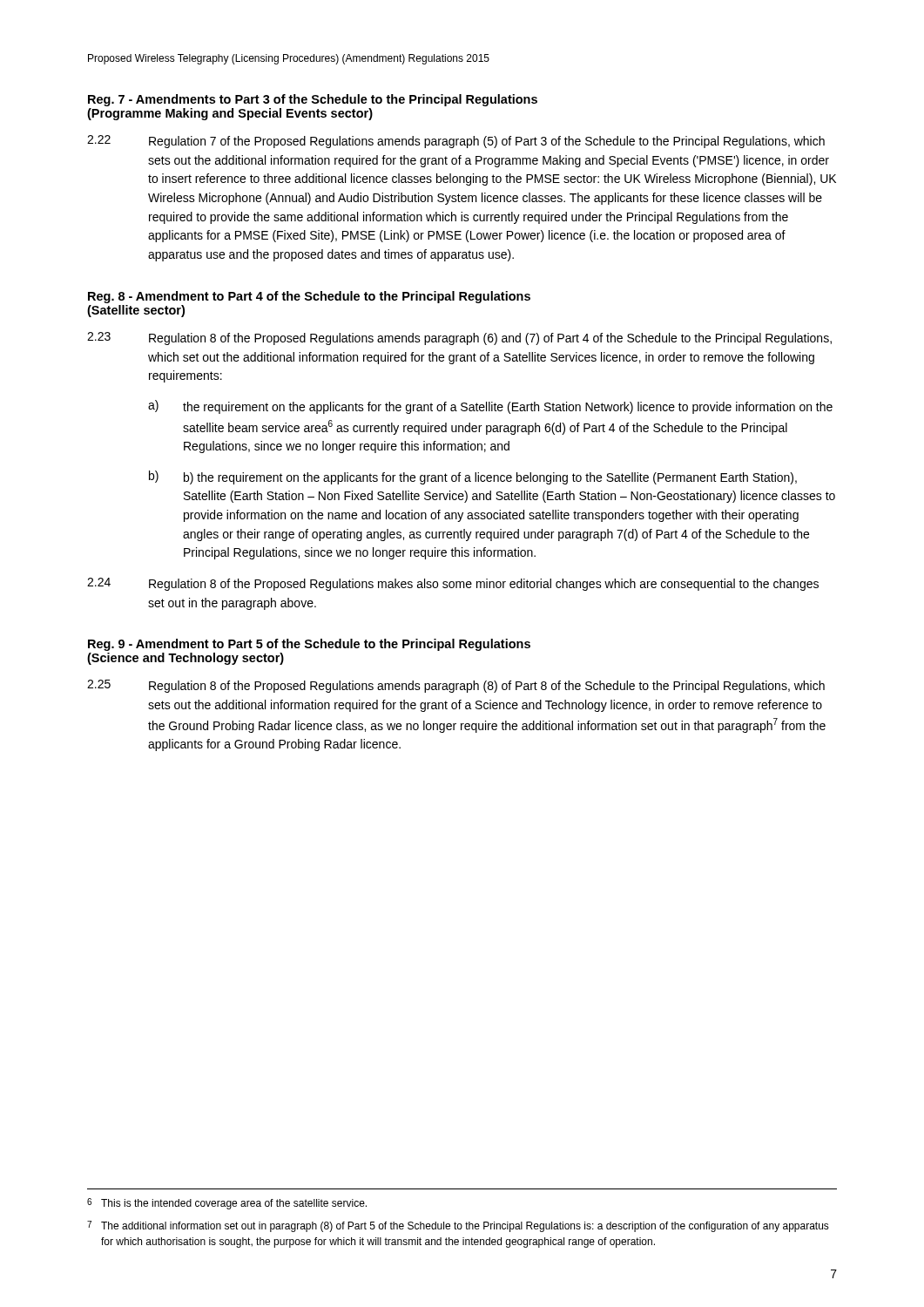Navigate to the region starting "22 Regulation 7 of the Proposed Regulations amends"

pyautogui.click(x=462, y=199)
